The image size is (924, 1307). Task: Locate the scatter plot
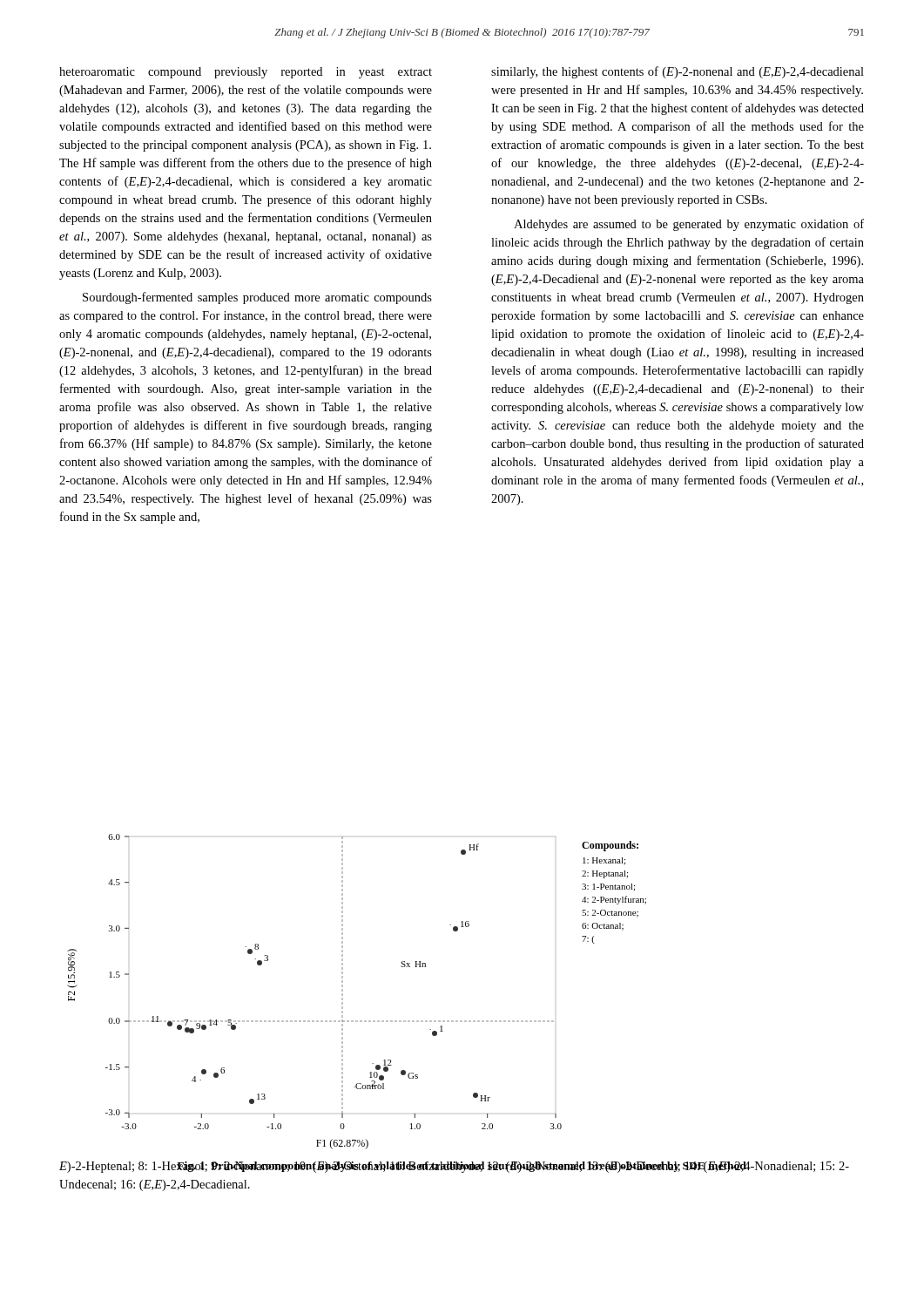462,1007
